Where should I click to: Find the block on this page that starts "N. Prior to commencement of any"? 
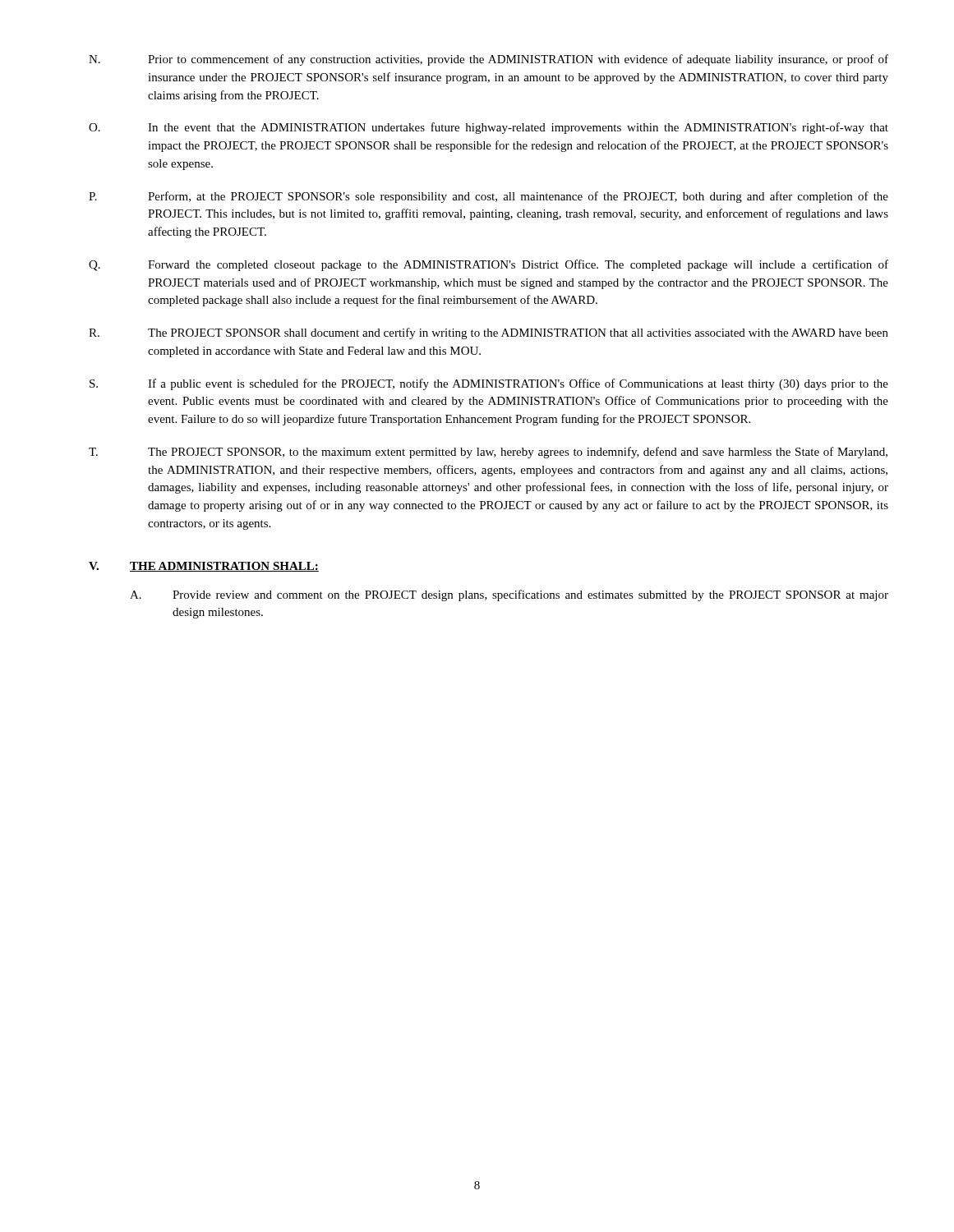click(488, 78)
